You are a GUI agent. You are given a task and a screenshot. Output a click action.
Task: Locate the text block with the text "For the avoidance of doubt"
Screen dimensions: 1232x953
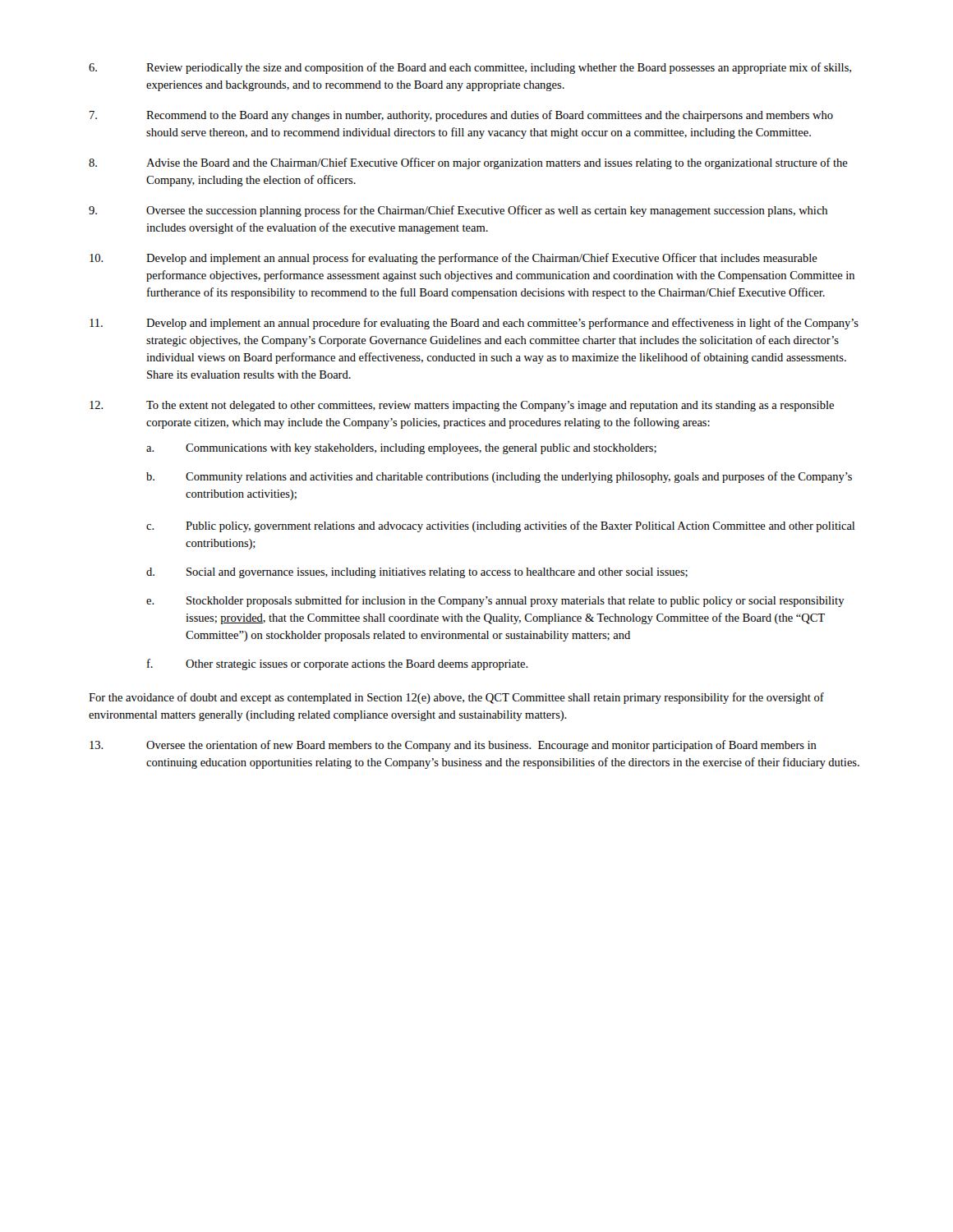[456, 706]
